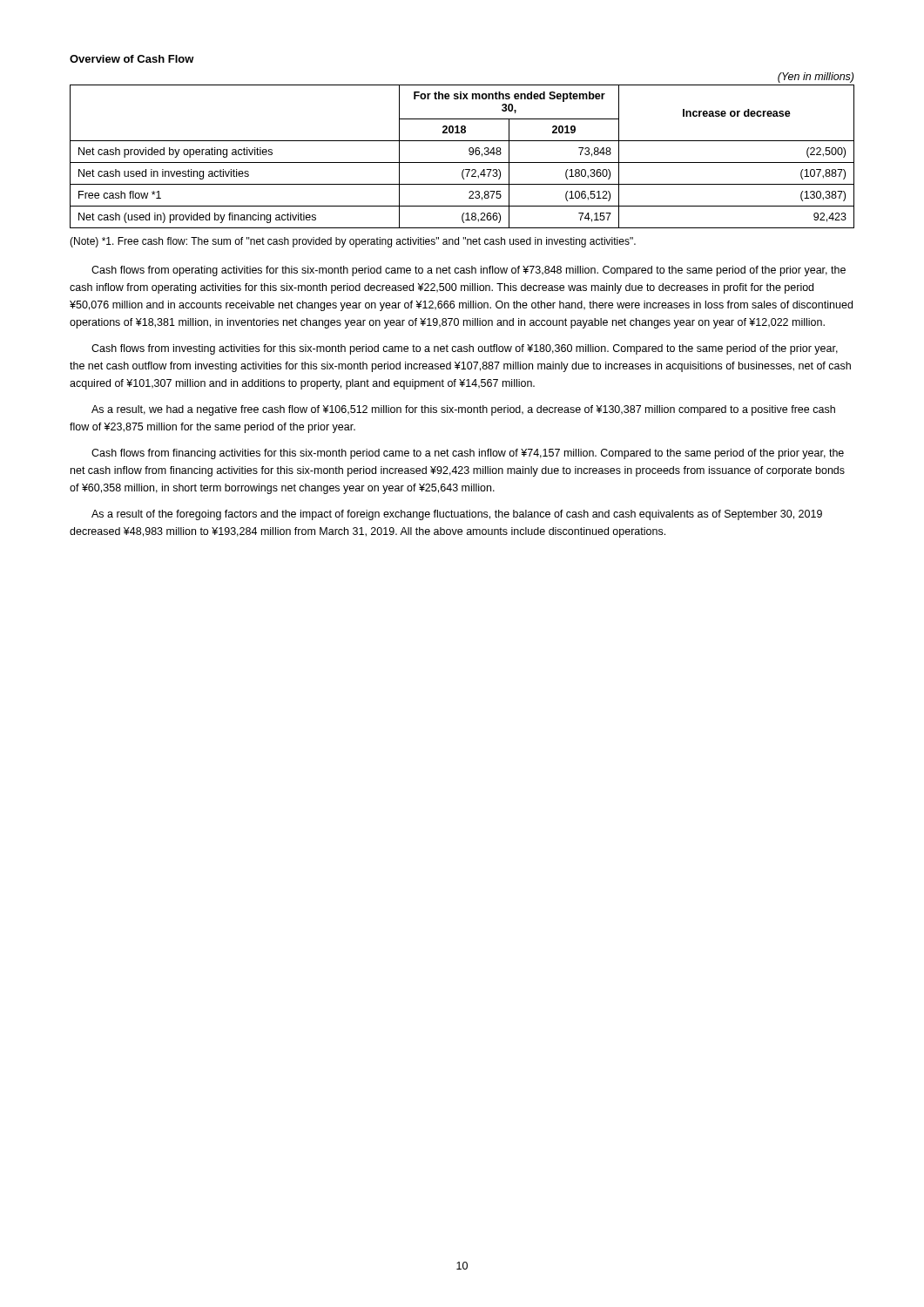Image resolution: width=924 pixels, height=1307 pixels.
Task: Find the text block with the text "As a result, we had a"
Action: tap(462, 418)
